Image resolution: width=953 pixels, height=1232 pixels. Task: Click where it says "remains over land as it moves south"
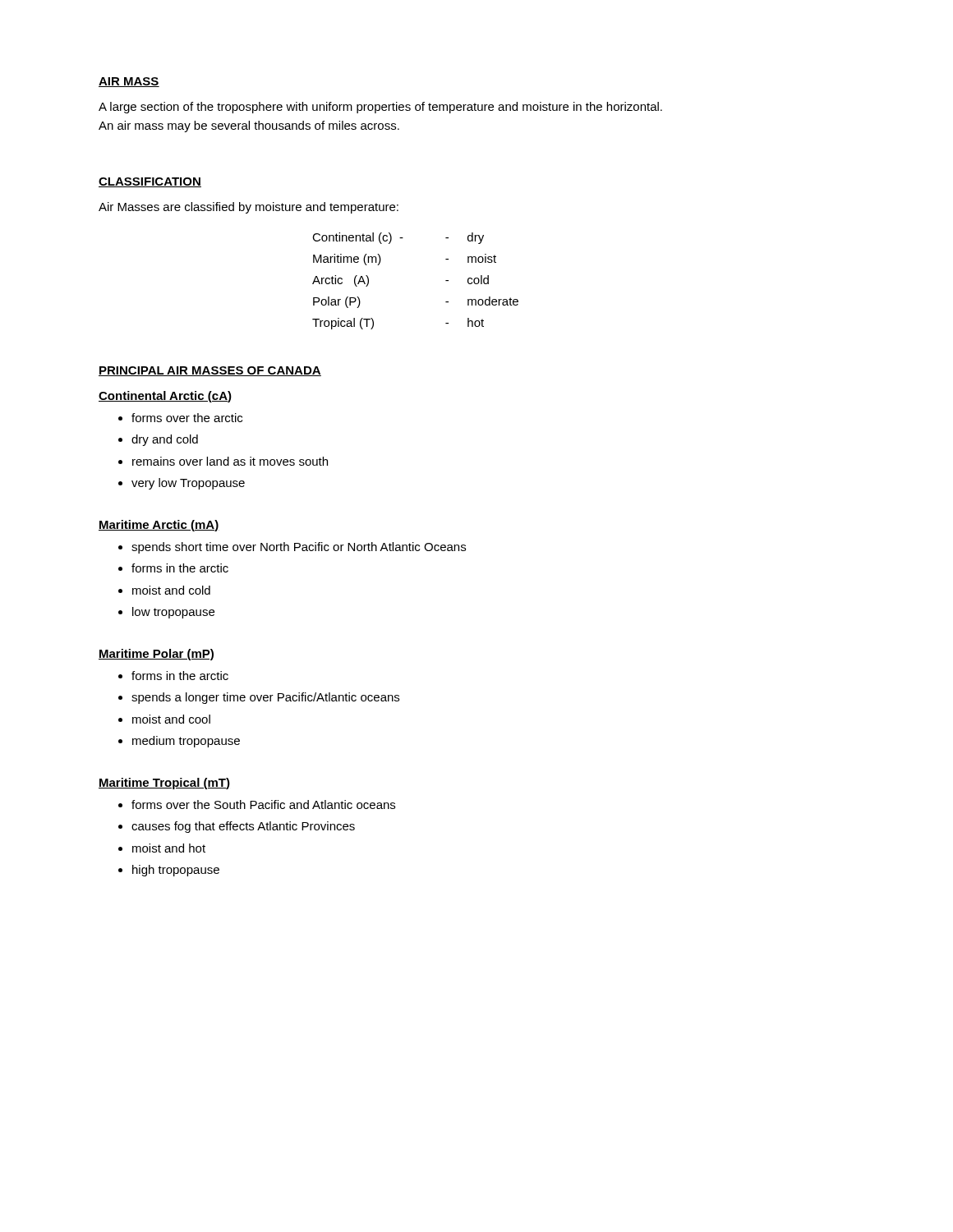click(x=230, y=461)
